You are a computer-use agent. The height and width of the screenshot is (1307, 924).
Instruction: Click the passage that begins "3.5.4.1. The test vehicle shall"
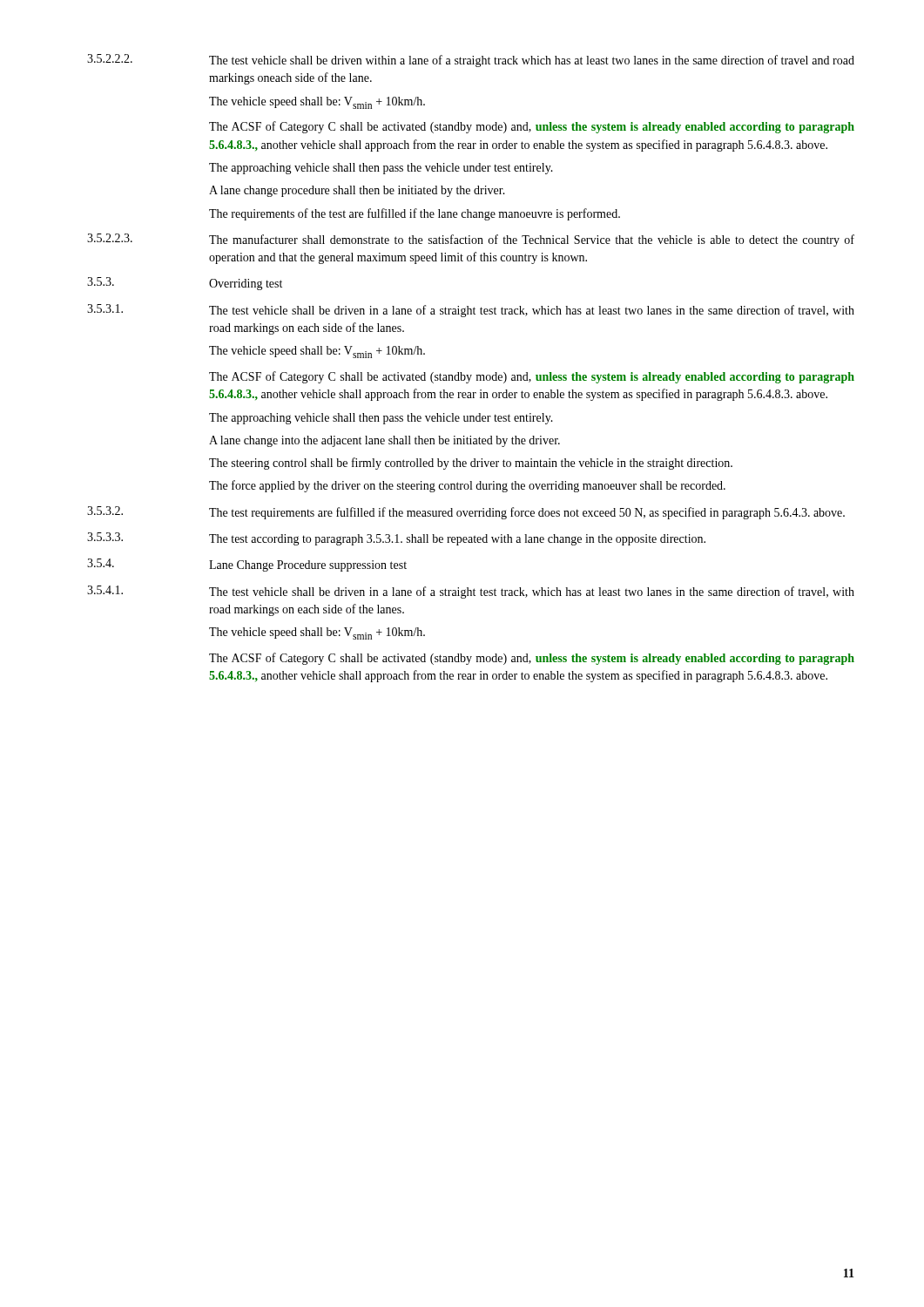pos(471,592)
